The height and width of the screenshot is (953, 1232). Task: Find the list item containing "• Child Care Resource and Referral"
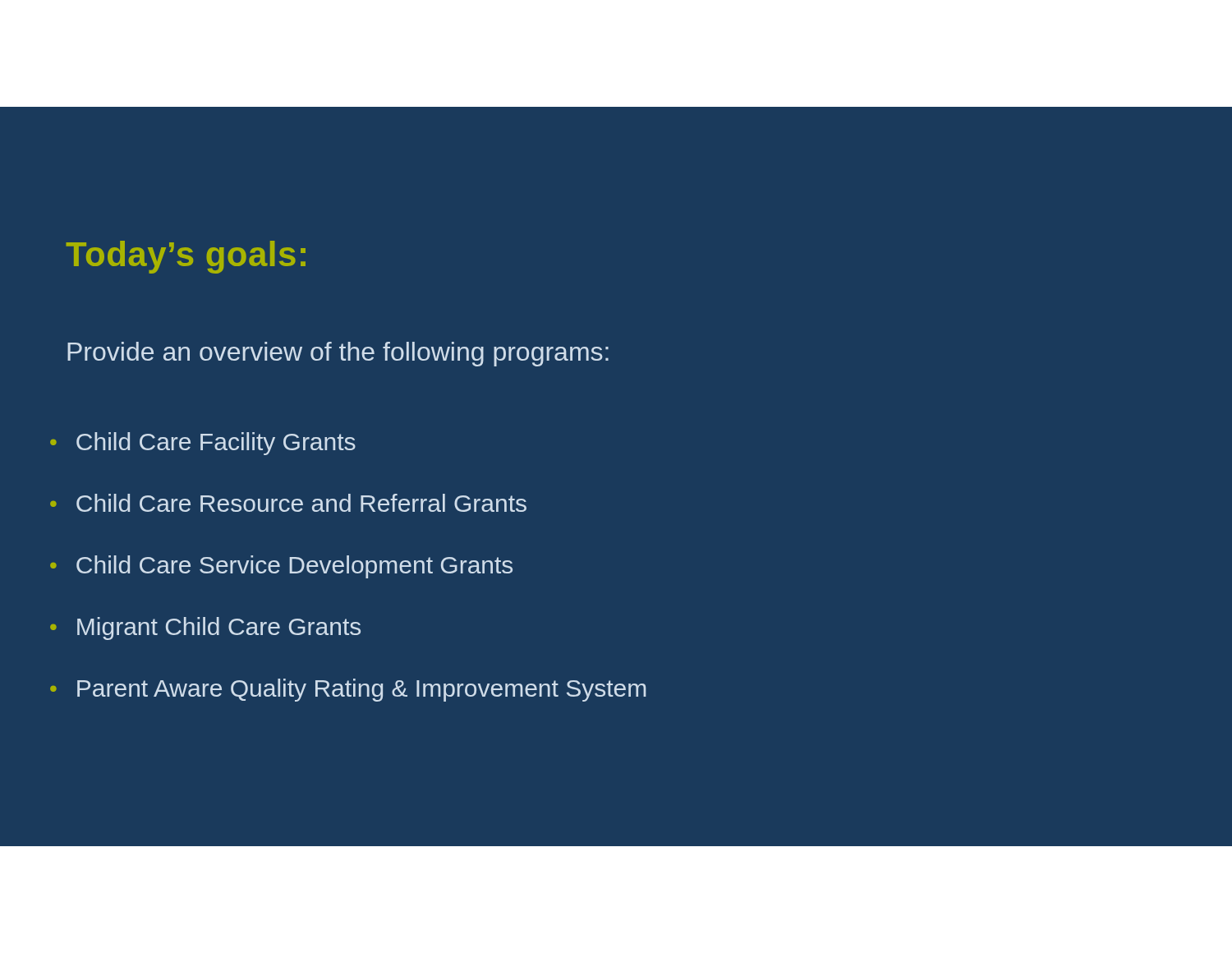point(288,503)
